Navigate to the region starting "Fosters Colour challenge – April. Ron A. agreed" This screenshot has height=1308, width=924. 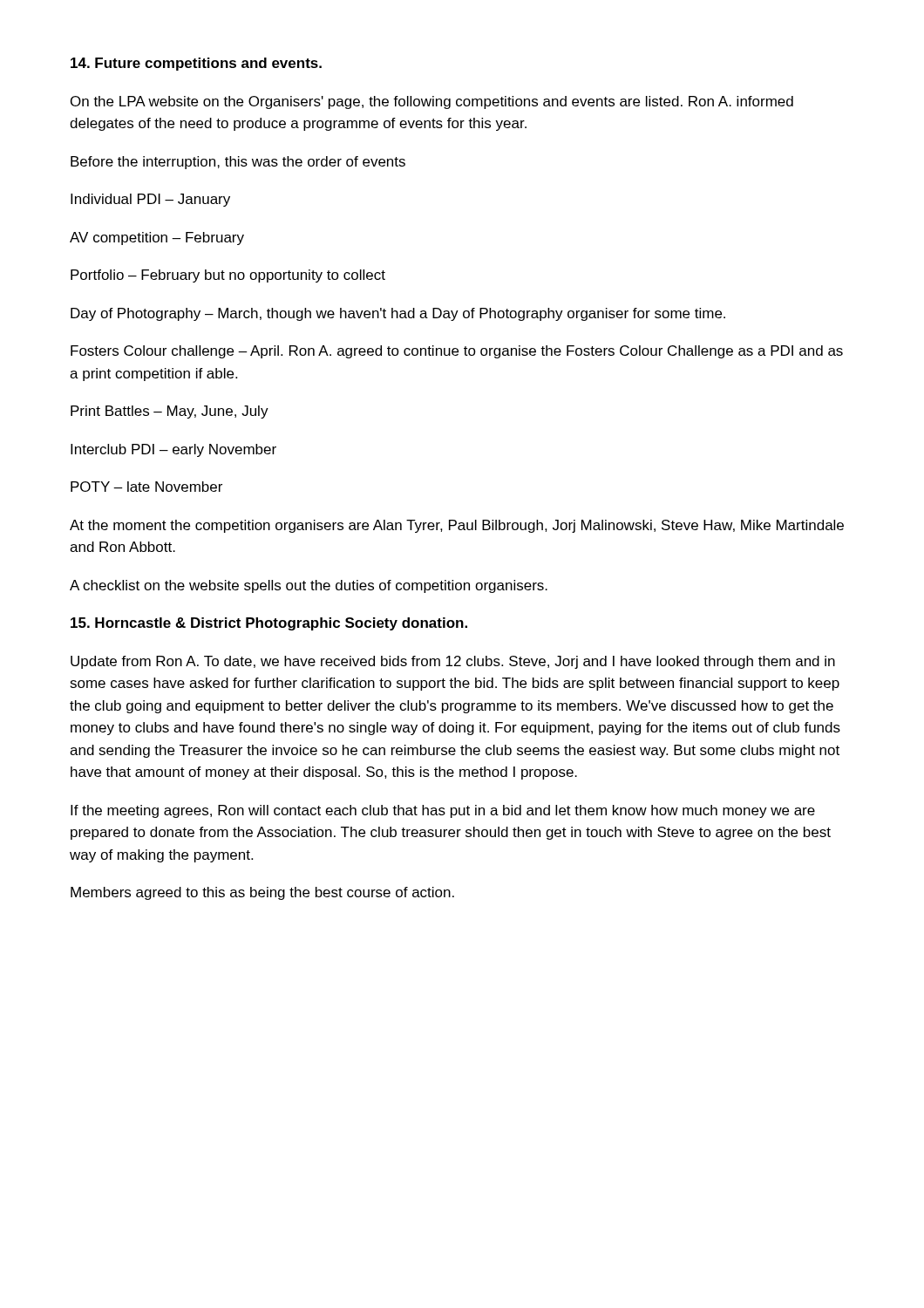[457, 362]
